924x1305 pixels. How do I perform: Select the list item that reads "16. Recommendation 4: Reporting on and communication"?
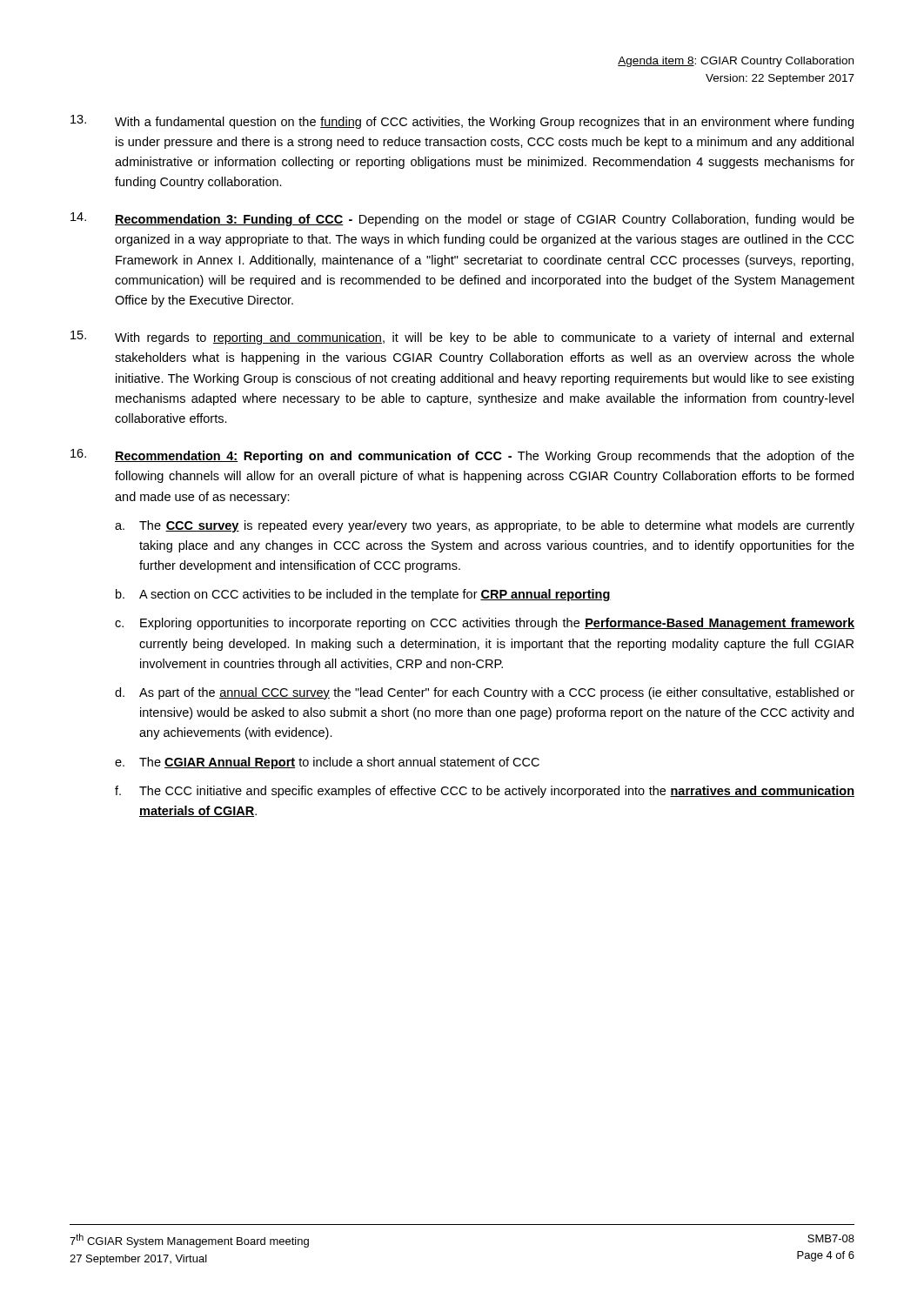[x=462, y=638]
